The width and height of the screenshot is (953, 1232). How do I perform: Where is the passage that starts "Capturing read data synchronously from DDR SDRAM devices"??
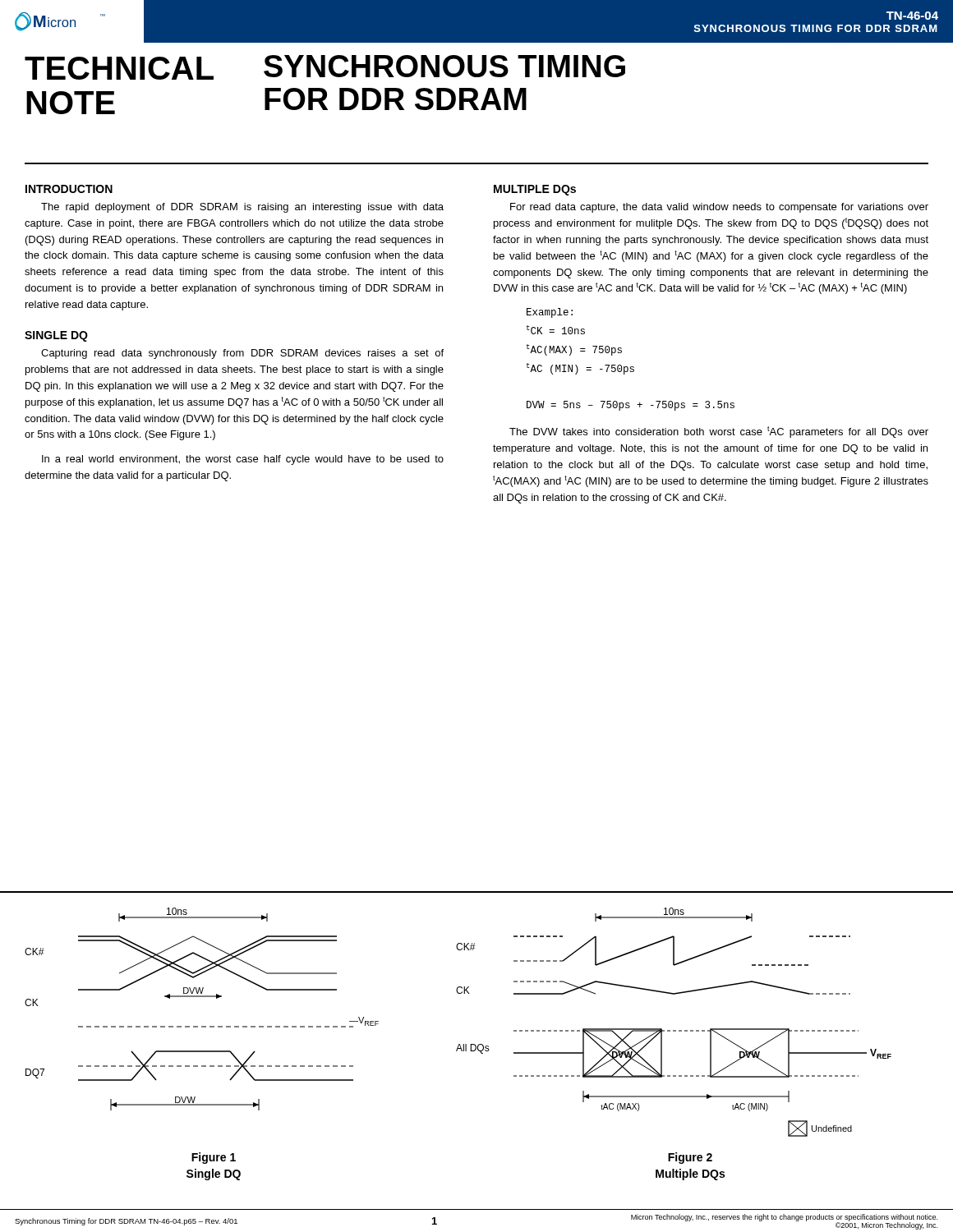pyautogui.click(x=234, y=414)
